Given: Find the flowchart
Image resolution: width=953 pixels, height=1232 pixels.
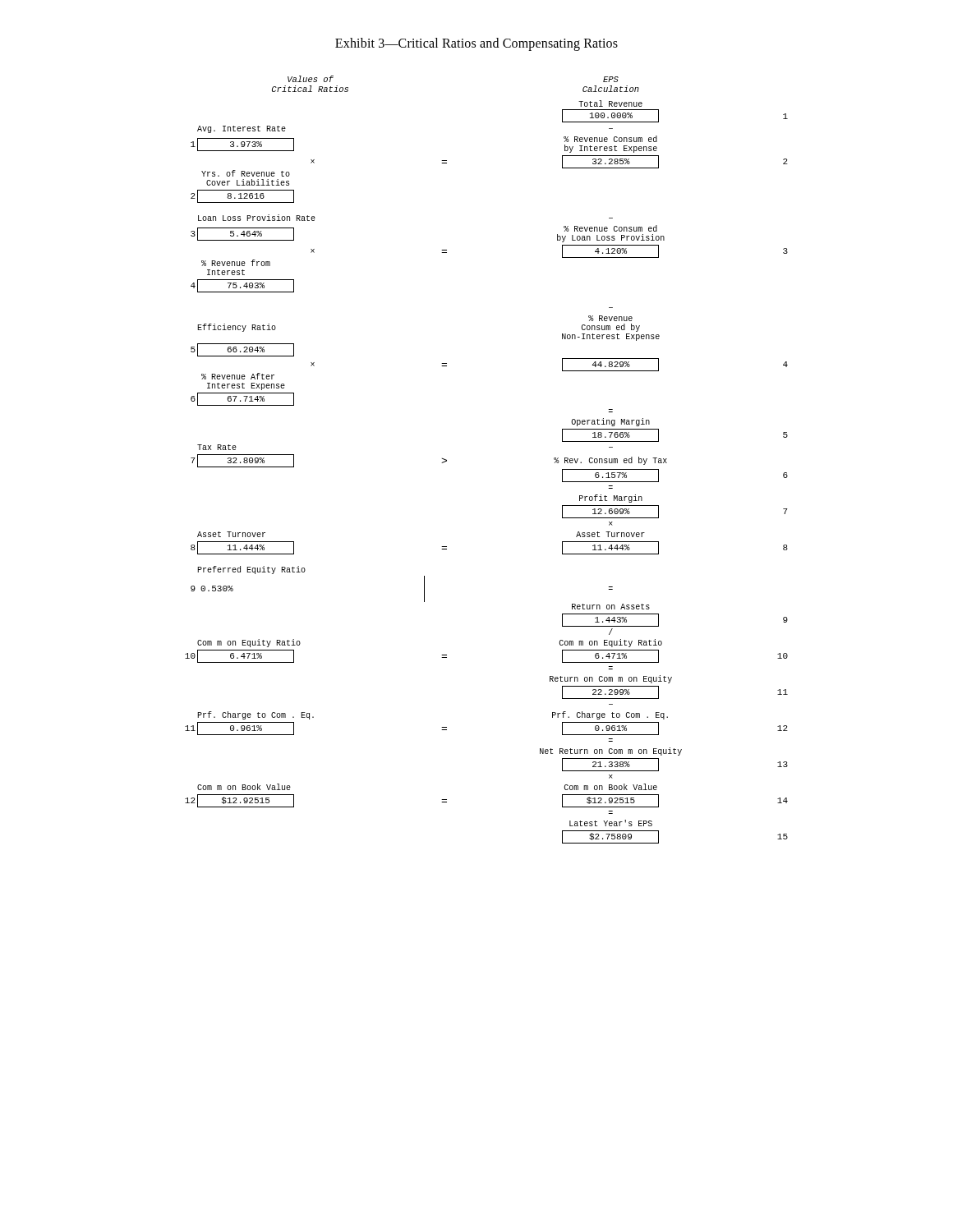Looking at the screenshot, I should pos(476,459).
